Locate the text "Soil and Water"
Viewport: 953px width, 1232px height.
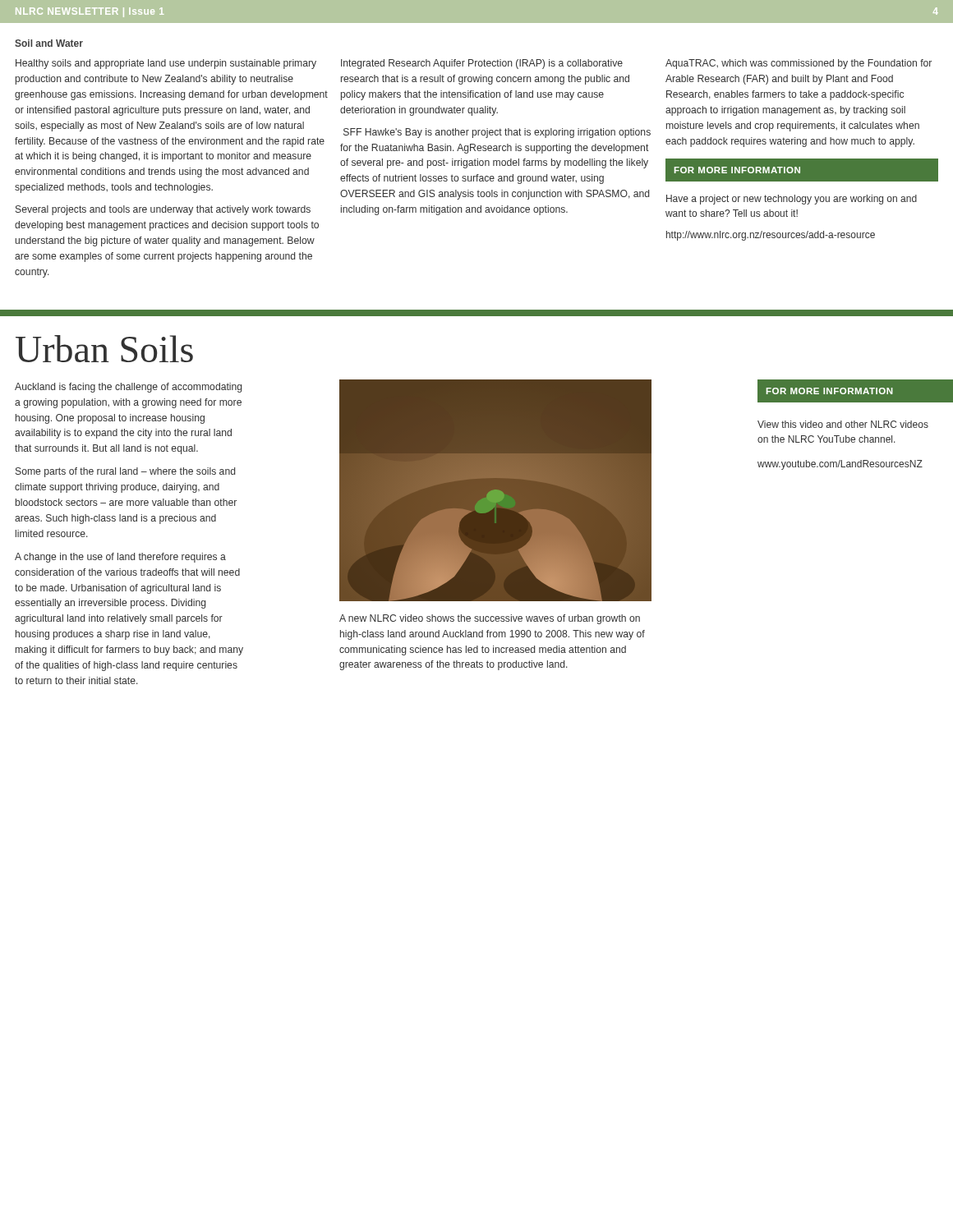pyautogui.click(x=49, y=44)
